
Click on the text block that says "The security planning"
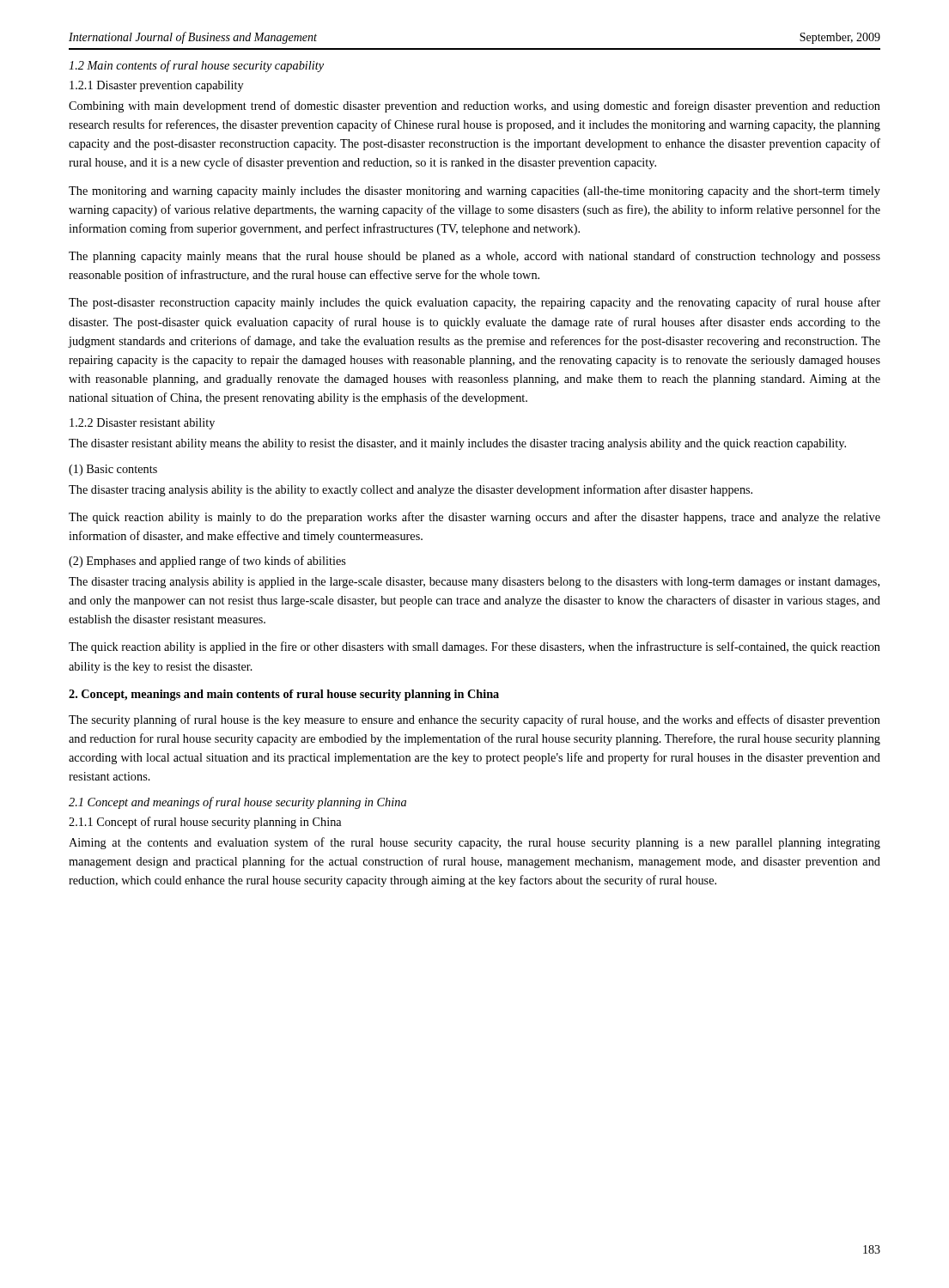pyautogui.click(x=474, y=748)
